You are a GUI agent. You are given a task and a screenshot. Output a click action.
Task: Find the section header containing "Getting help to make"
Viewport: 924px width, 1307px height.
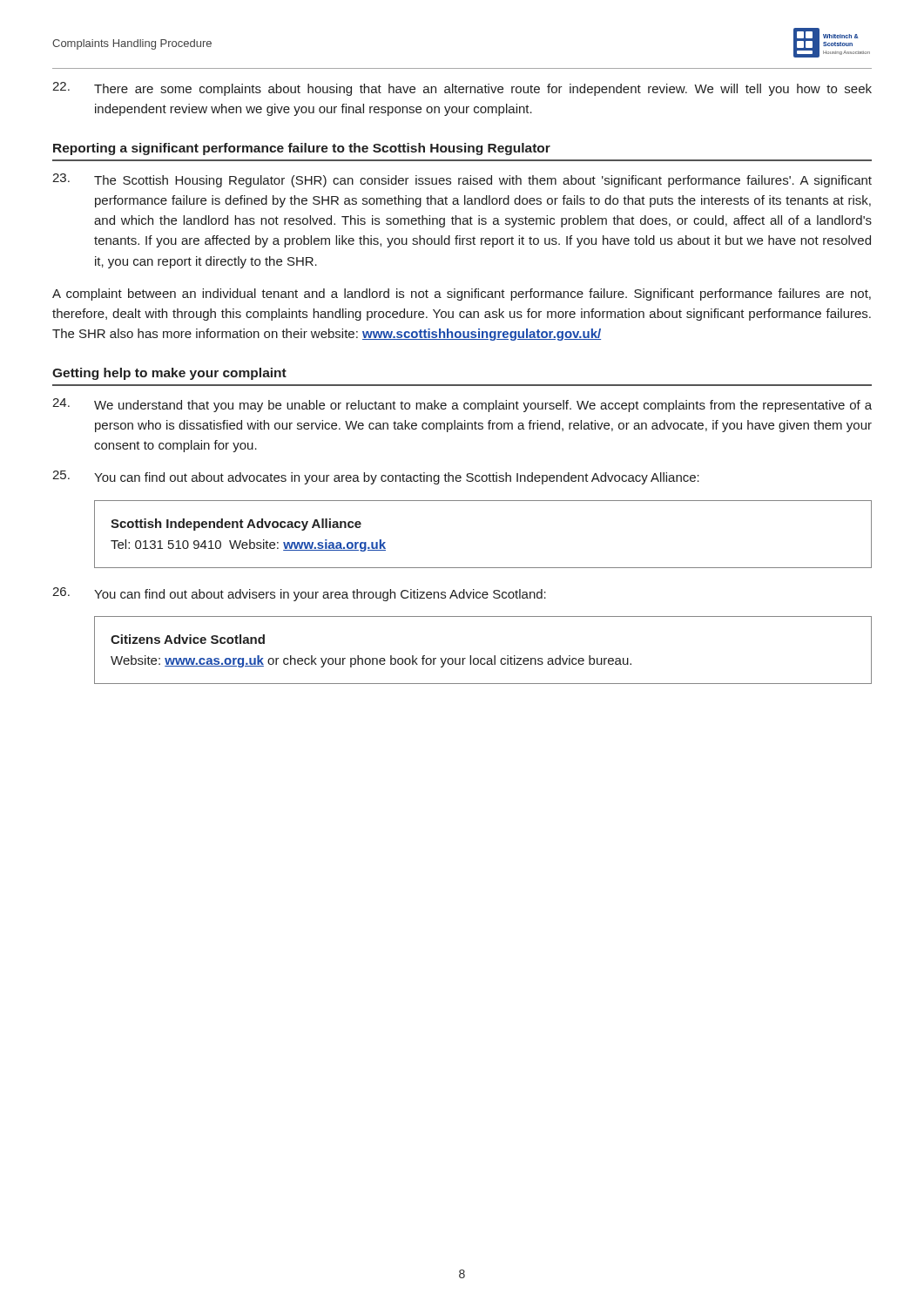tap(169, 372)
